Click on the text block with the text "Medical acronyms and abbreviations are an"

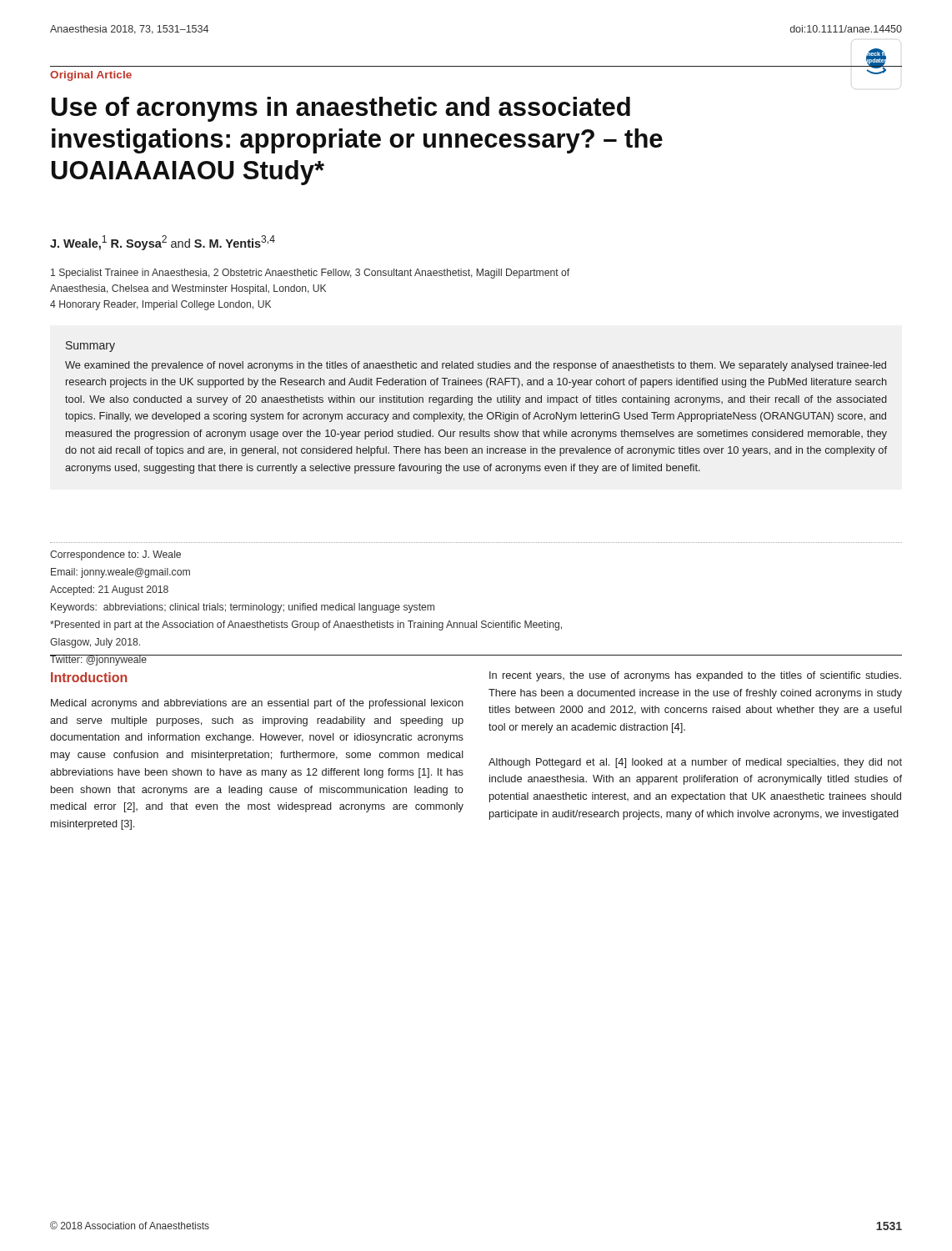coord(257,763)
